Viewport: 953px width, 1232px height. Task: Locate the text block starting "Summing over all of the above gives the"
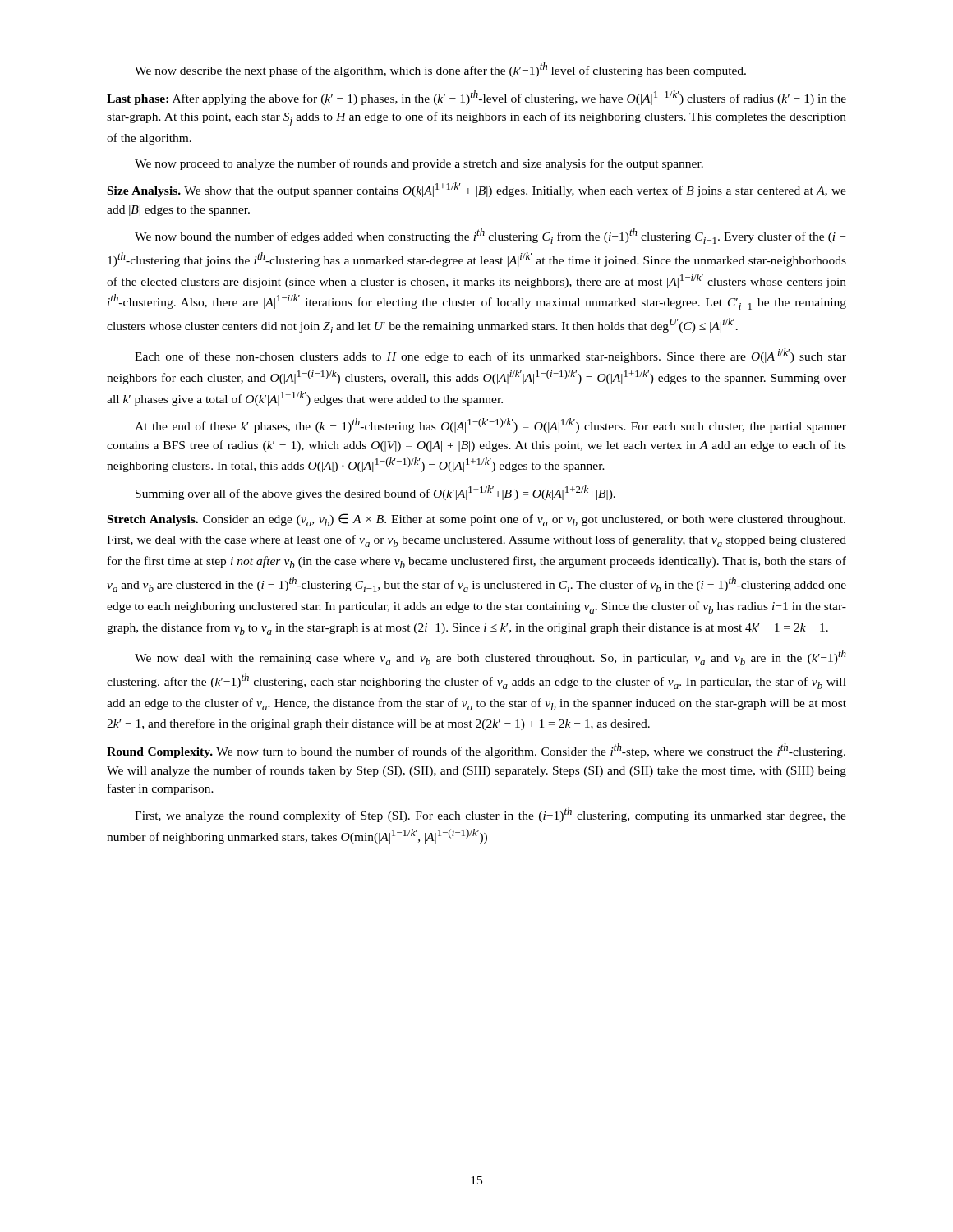pyautogui.click(x=476, y=493)
